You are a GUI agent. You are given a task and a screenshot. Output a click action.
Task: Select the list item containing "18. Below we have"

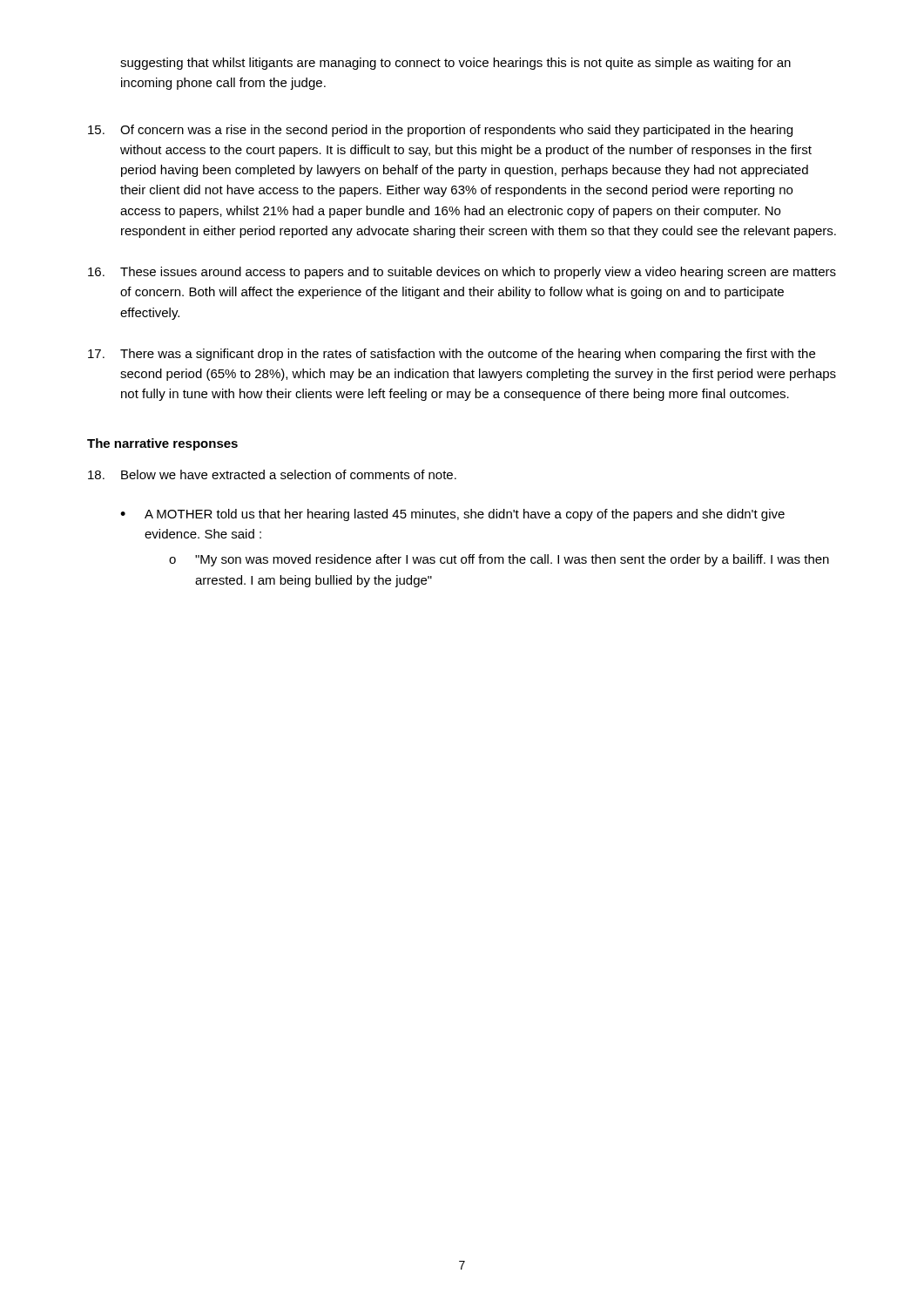462,474
